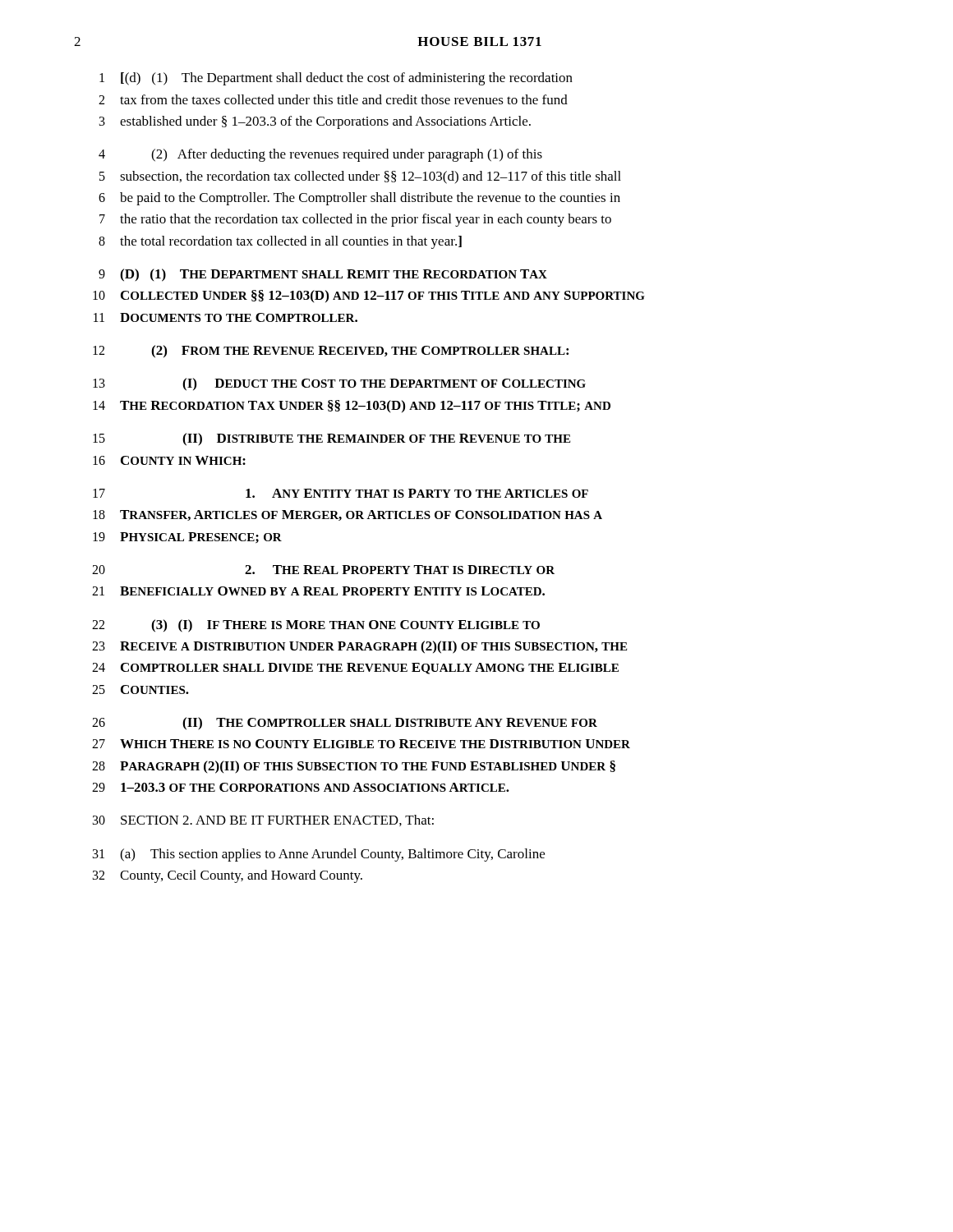This screenshot has width=953, height=1232.
Task: Click on the text starting "4 (2)After deducting the revenues required under"
Action: coord(476,198)
